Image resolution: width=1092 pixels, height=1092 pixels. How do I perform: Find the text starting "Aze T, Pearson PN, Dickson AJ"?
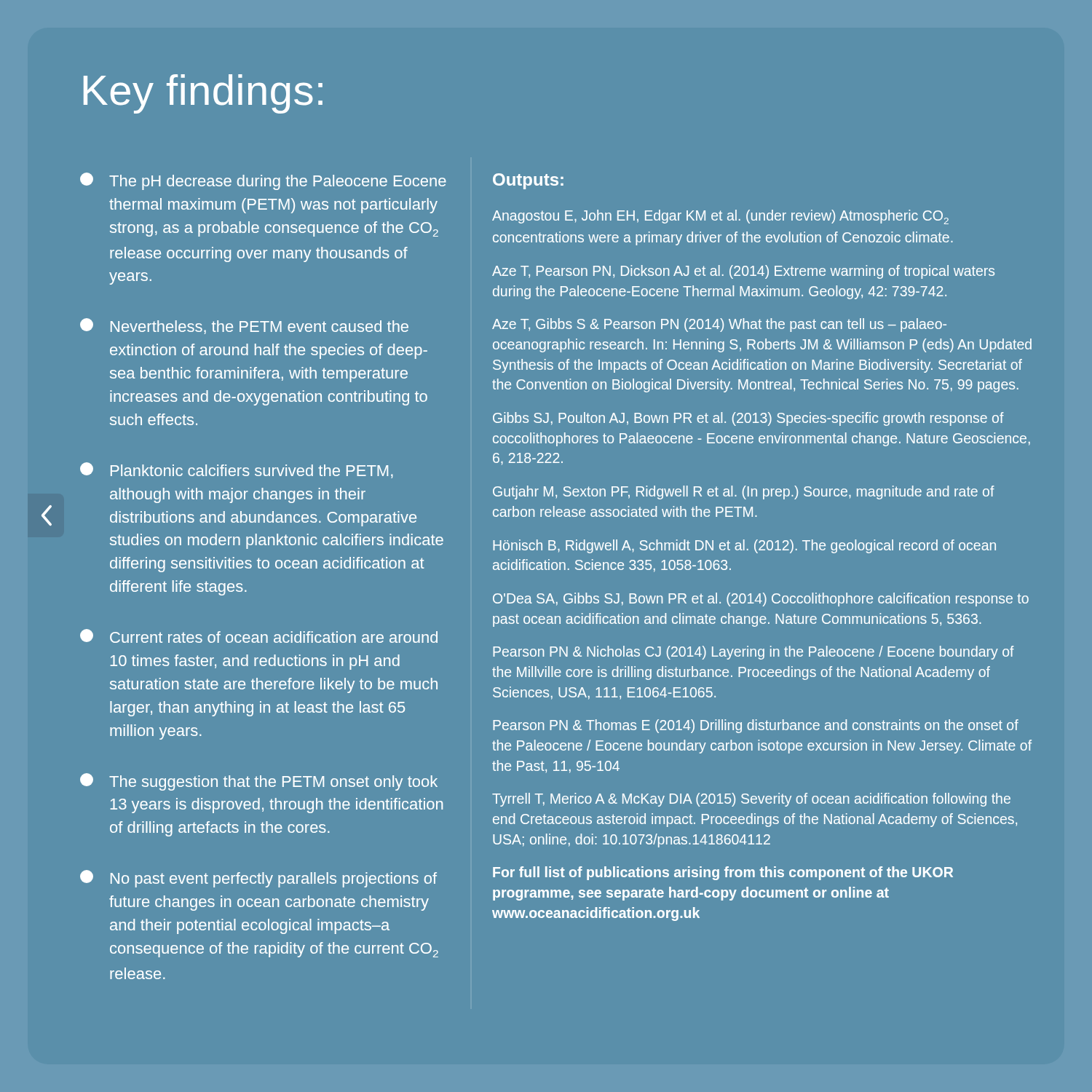[744, 281]
